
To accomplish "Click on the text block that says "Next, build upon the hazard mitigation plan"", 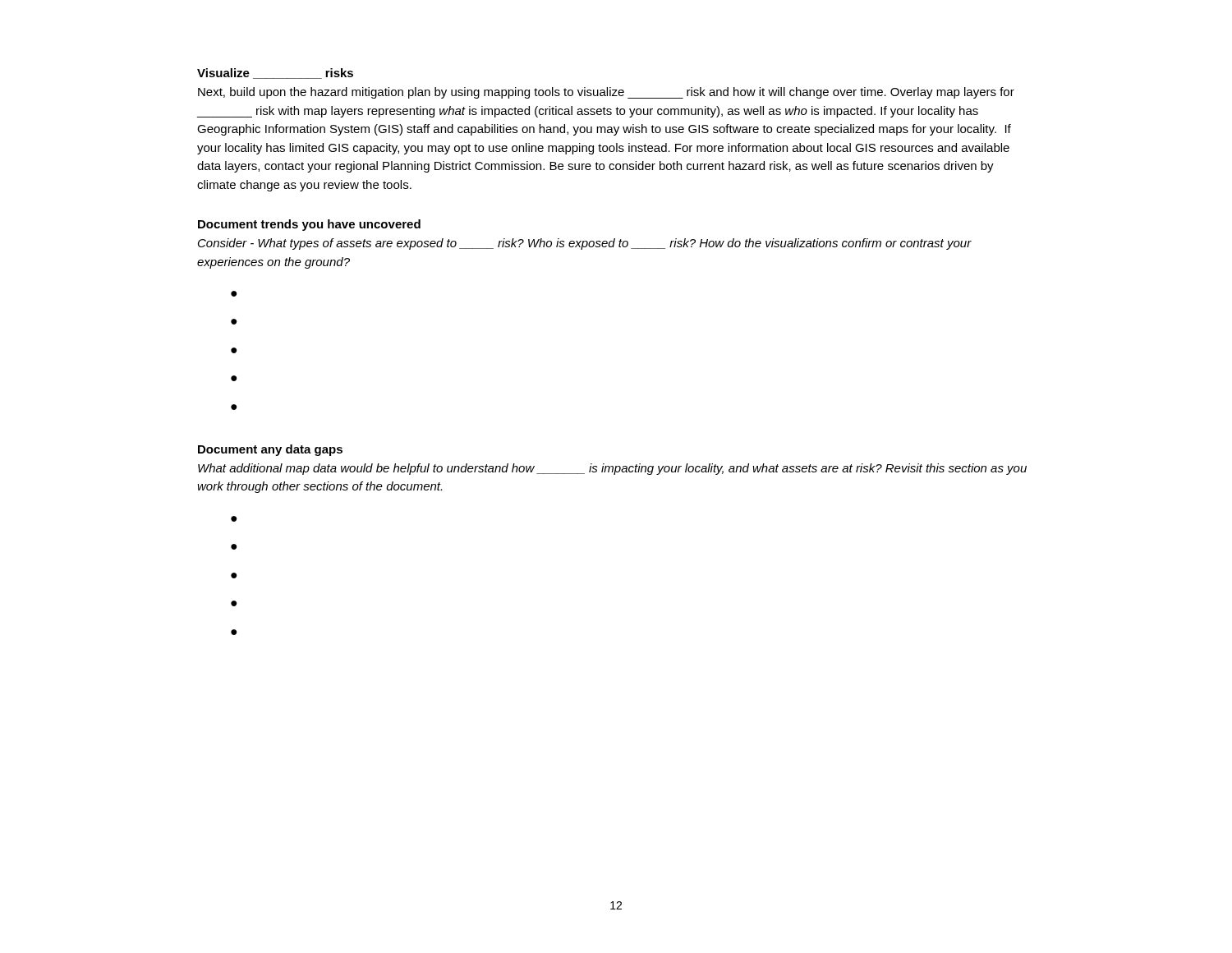I will [x=606, y=138].
